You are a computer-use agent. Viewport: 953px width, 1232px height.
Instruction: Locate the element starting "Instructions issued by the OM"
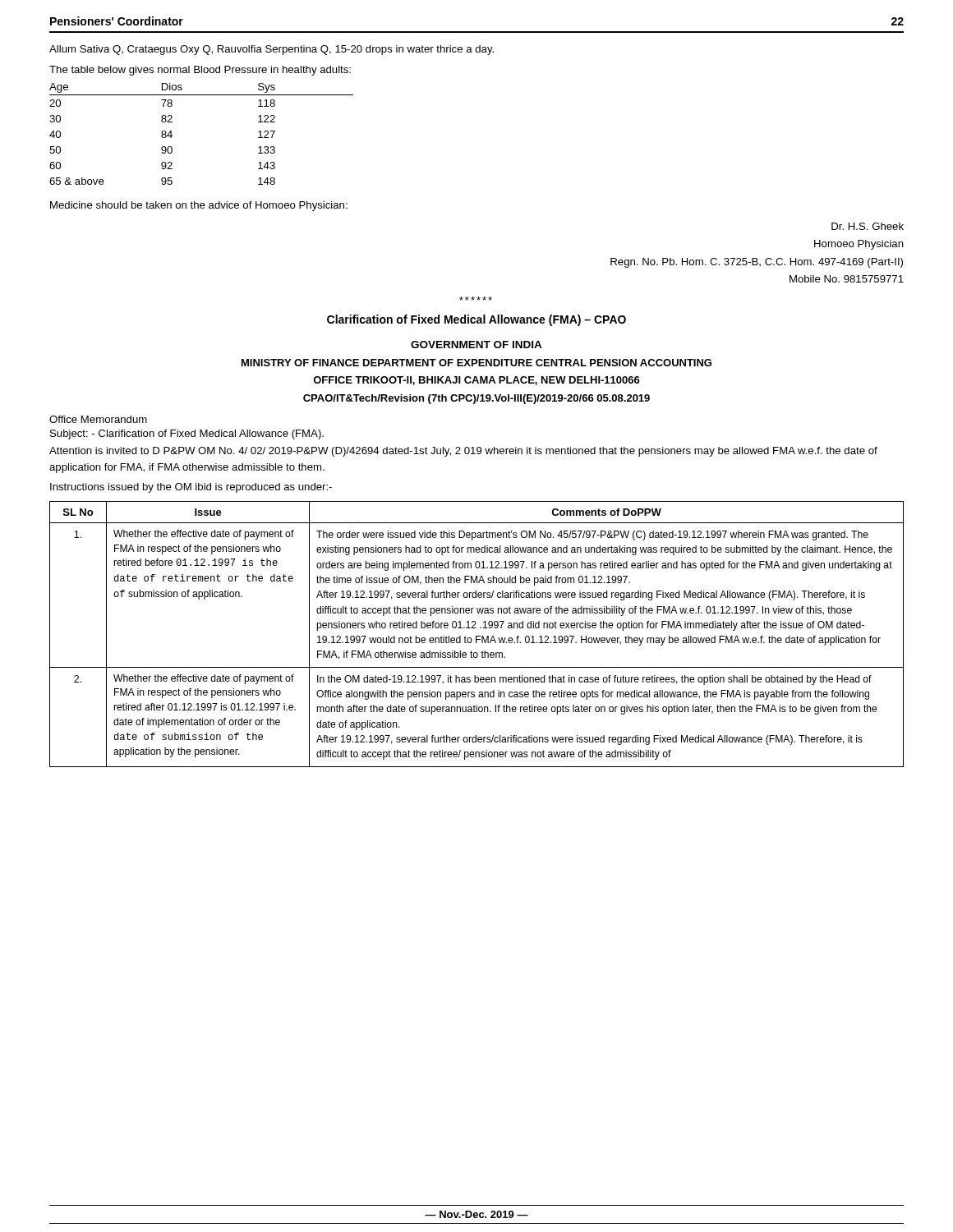(x=191, y=487)
